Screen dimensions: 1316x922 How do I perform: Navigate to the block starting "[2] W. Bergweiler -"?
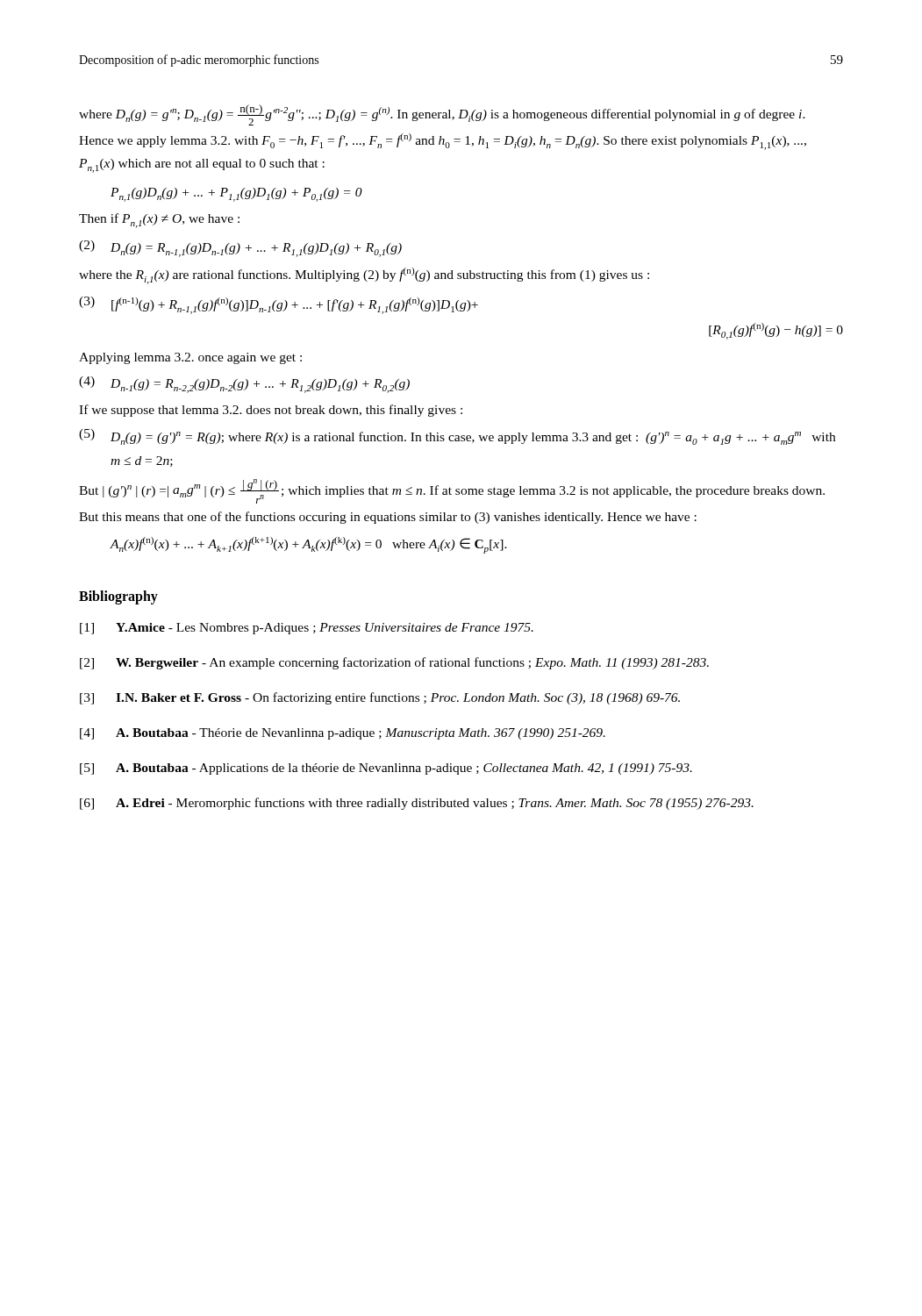click(461, 662)
